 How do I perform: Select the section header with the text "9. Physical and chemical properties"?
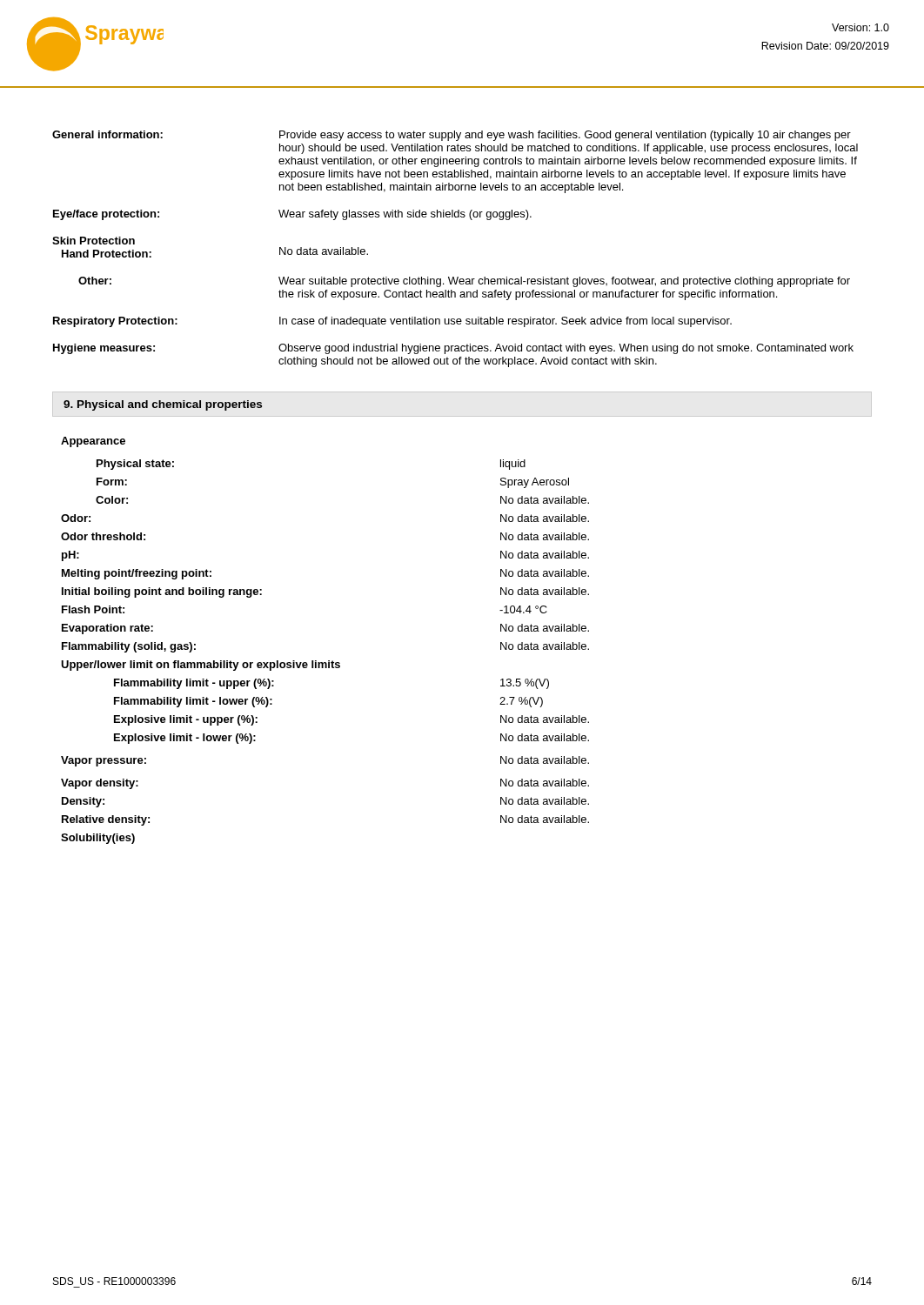tap(163, 404)
